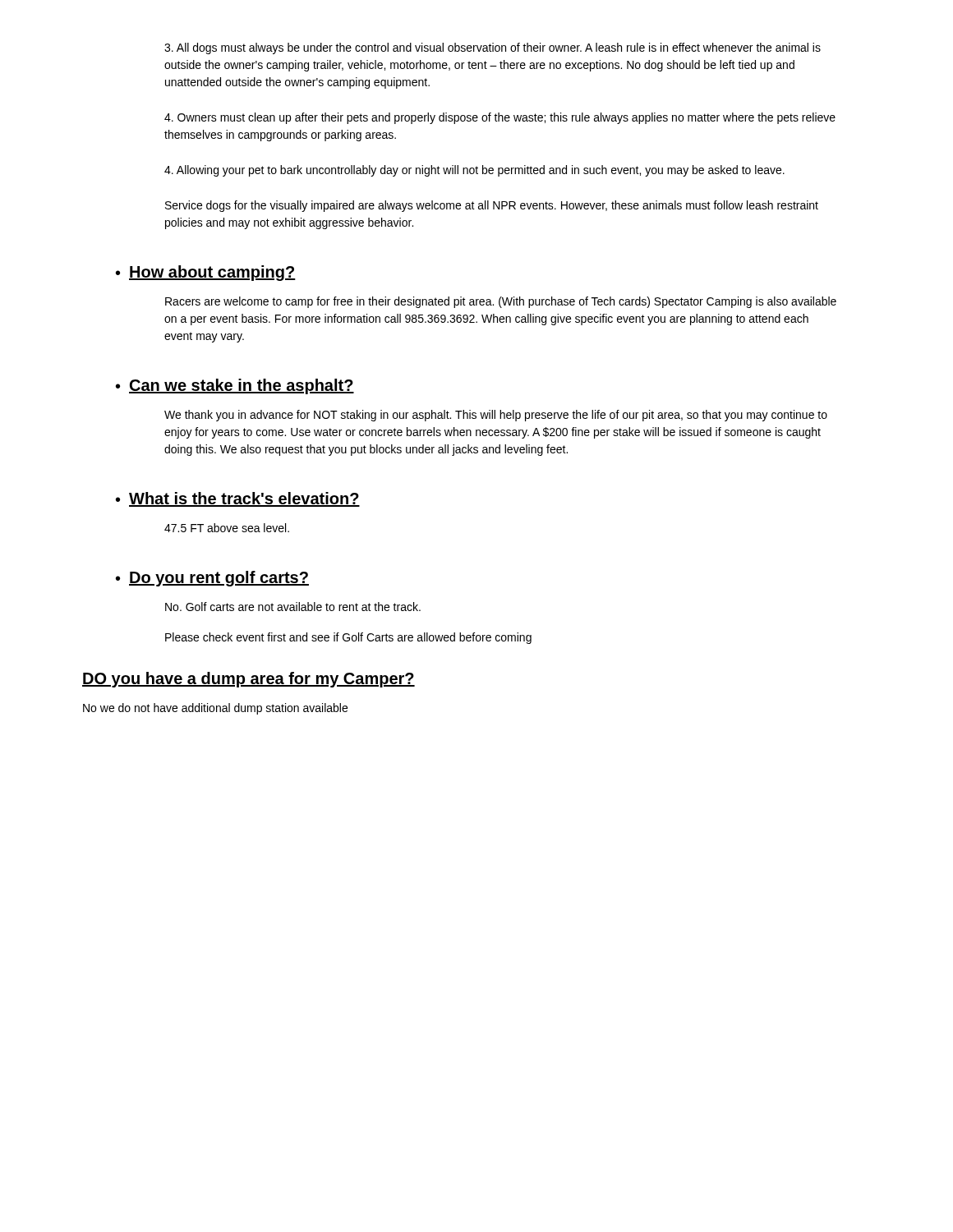The height and width of the screenshot is (1232, 953).
Task: Where is the passage that starts "4. Owners must clean"?
Action: pos(500,126)
